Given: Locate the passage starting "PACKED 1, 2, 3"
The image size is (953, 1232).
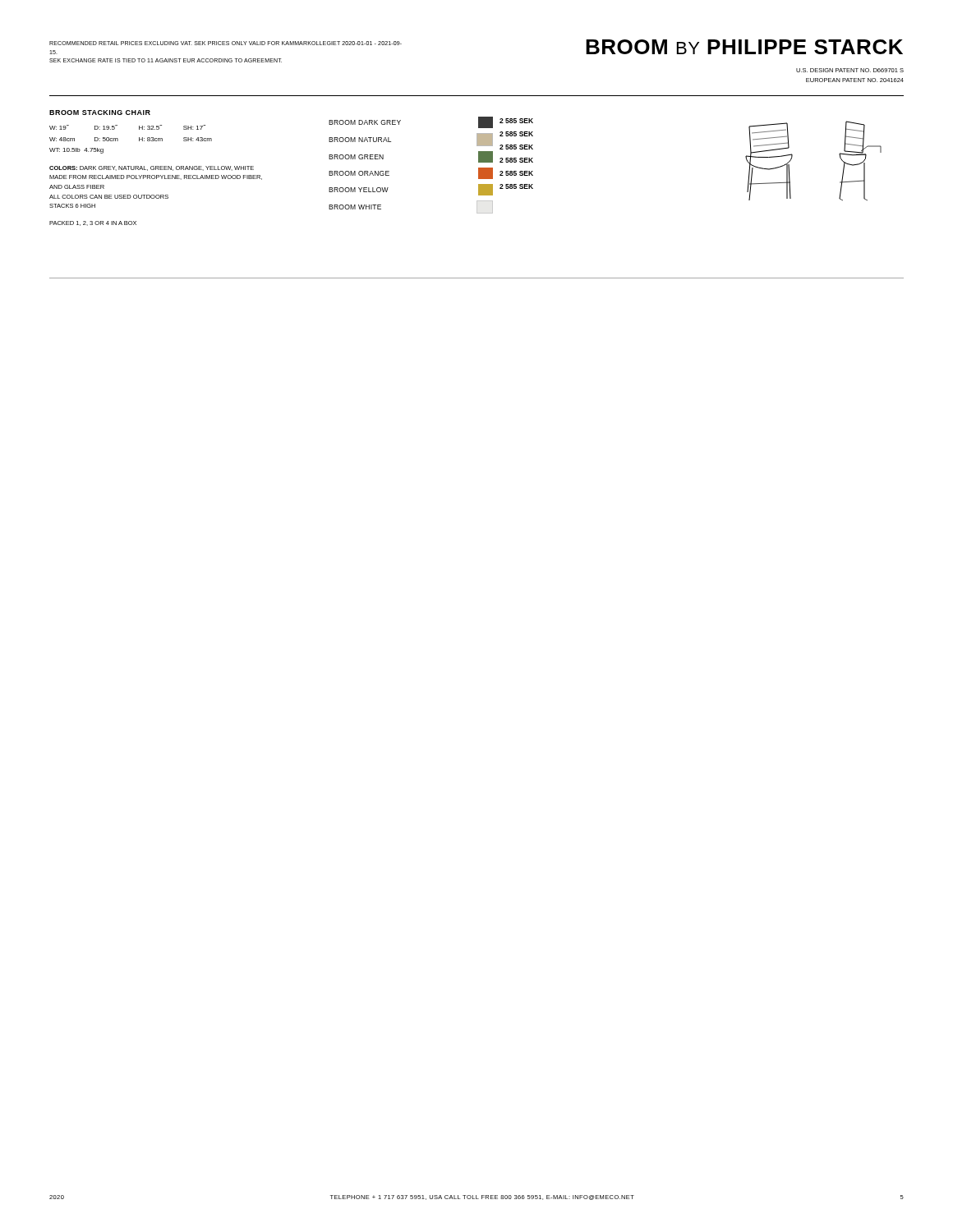Looking at the screenshot, I should point(93,223).
